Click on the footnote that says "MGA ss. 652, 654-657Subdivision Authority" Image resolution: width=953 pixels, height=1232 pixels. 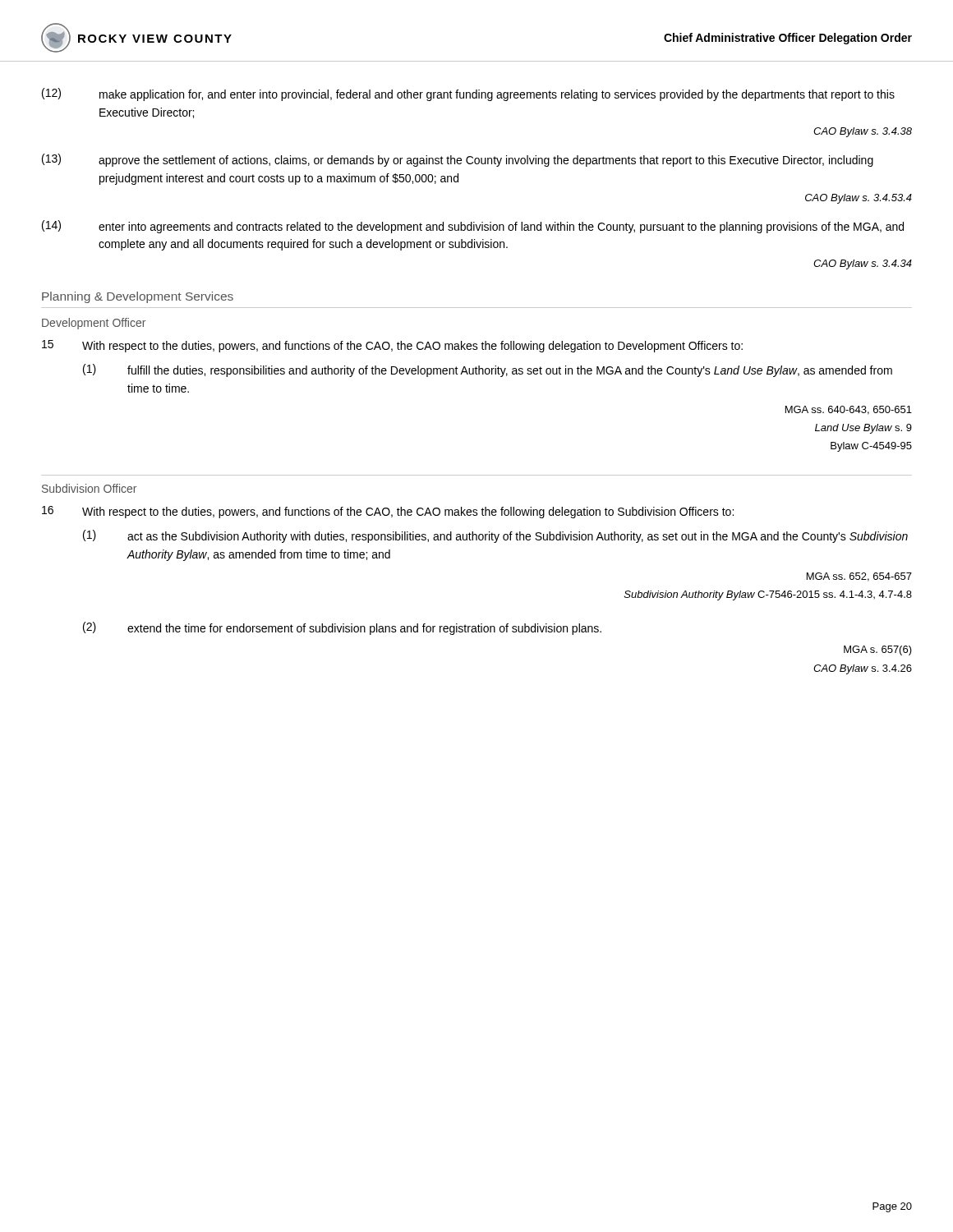coord(768,585)
